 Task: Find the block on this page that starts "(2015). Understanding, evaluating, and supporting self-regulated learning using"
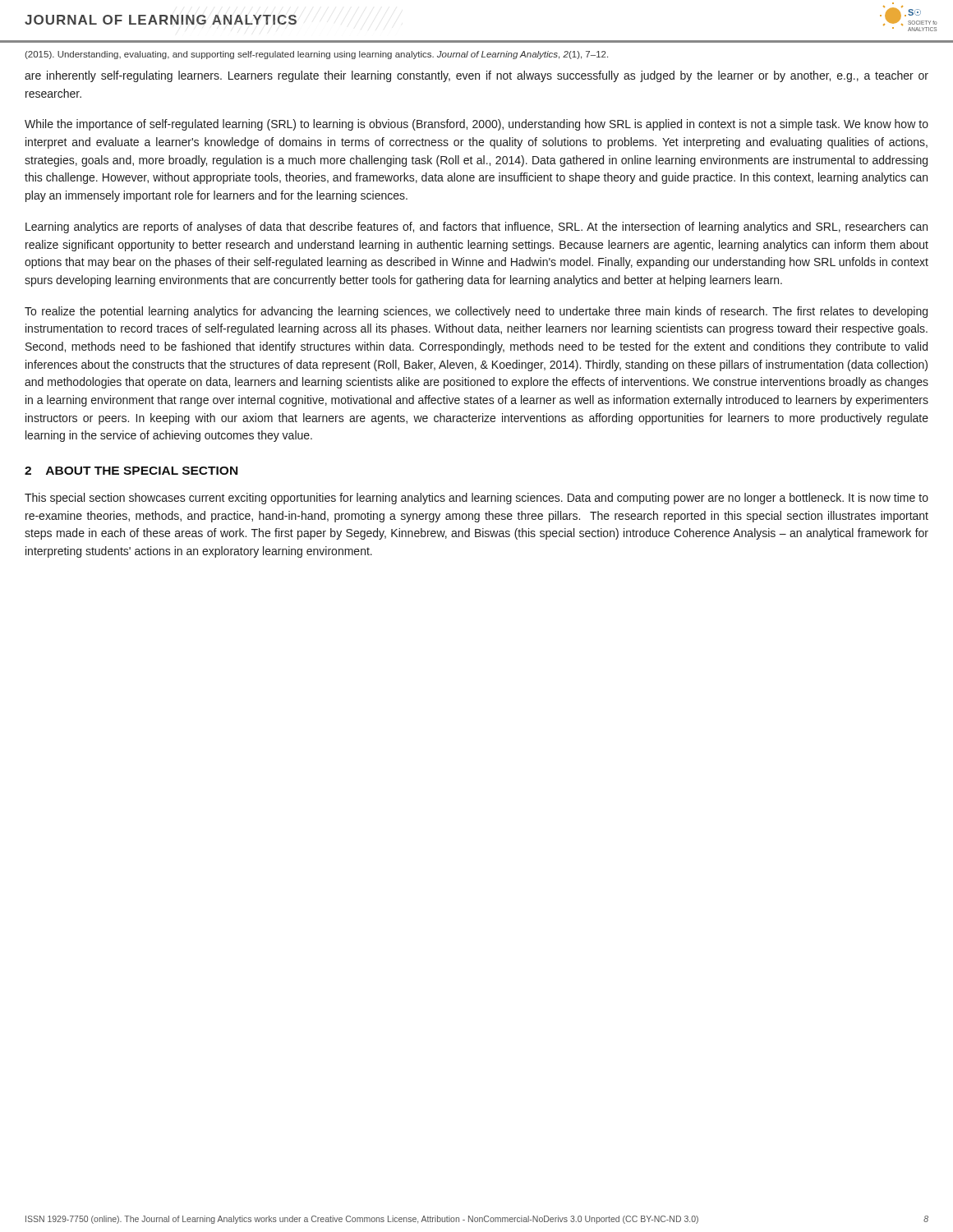click(317, 54)
